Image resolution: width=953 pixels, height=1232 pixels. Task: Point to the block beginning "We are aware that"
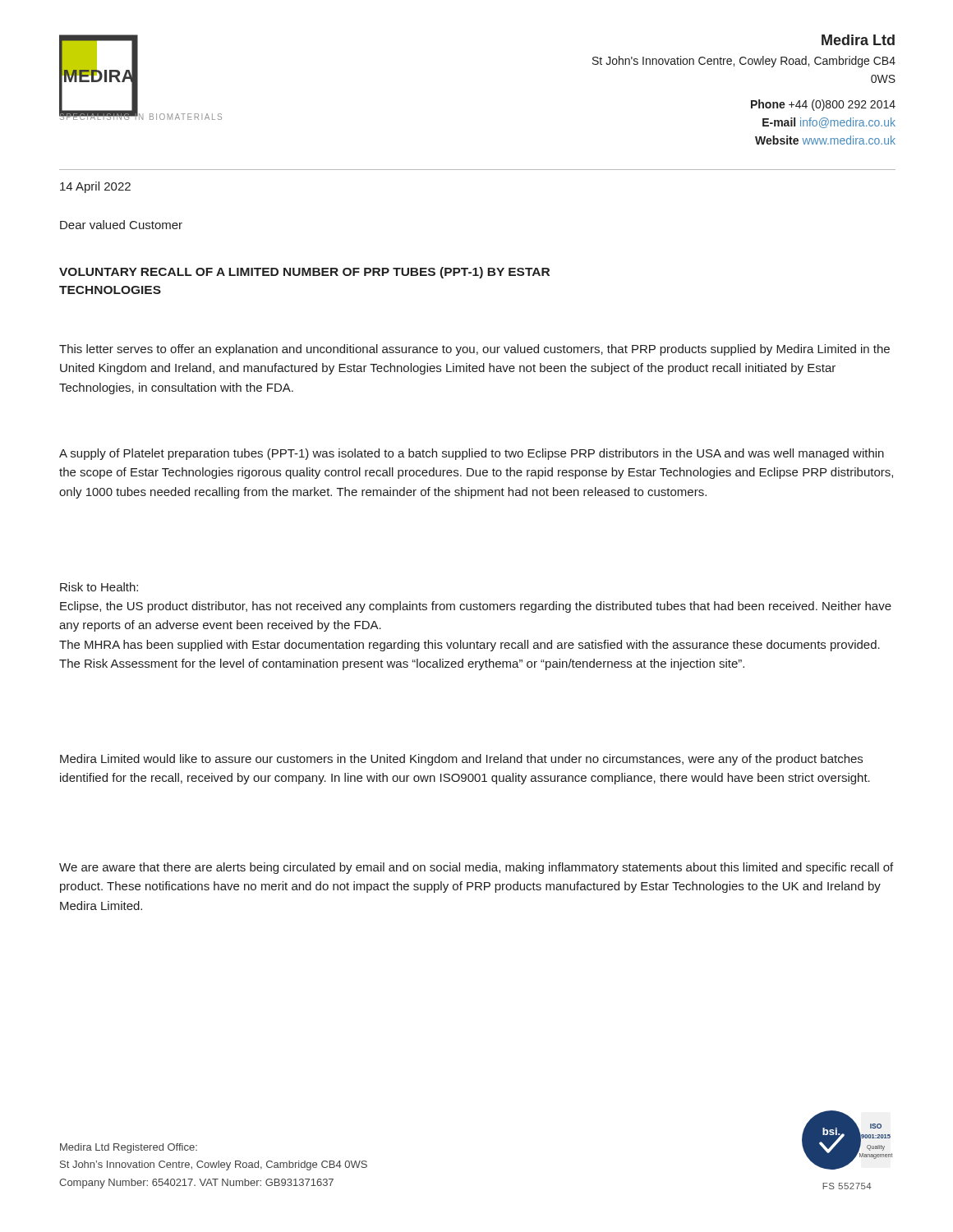(x=476, y=886)
